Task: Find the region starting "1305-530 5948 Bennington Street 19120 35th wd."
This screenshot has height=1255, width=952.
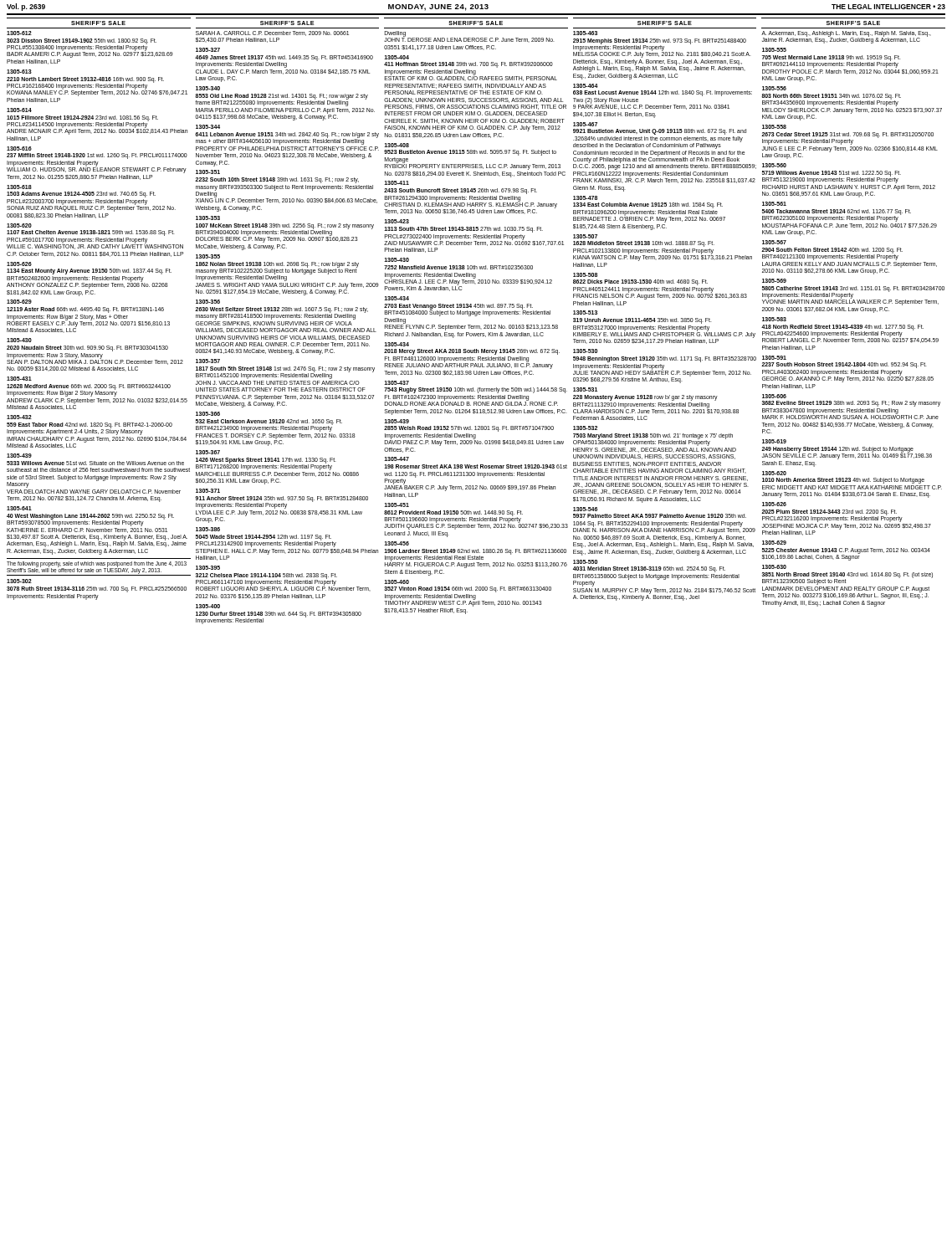Action: point(665,366)
